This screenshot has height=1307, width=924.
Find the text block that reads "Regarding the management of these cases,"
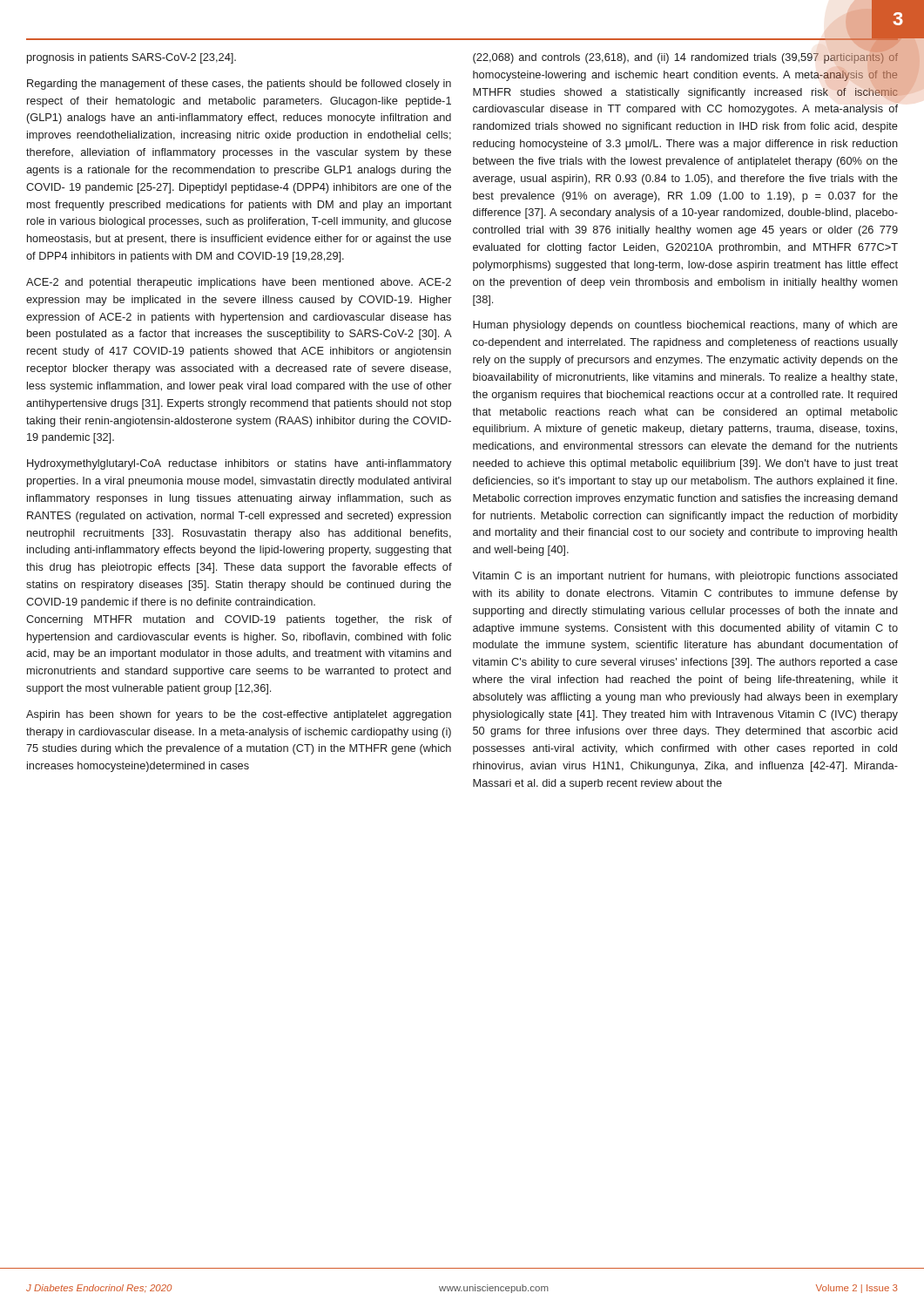tap(239, 170)
